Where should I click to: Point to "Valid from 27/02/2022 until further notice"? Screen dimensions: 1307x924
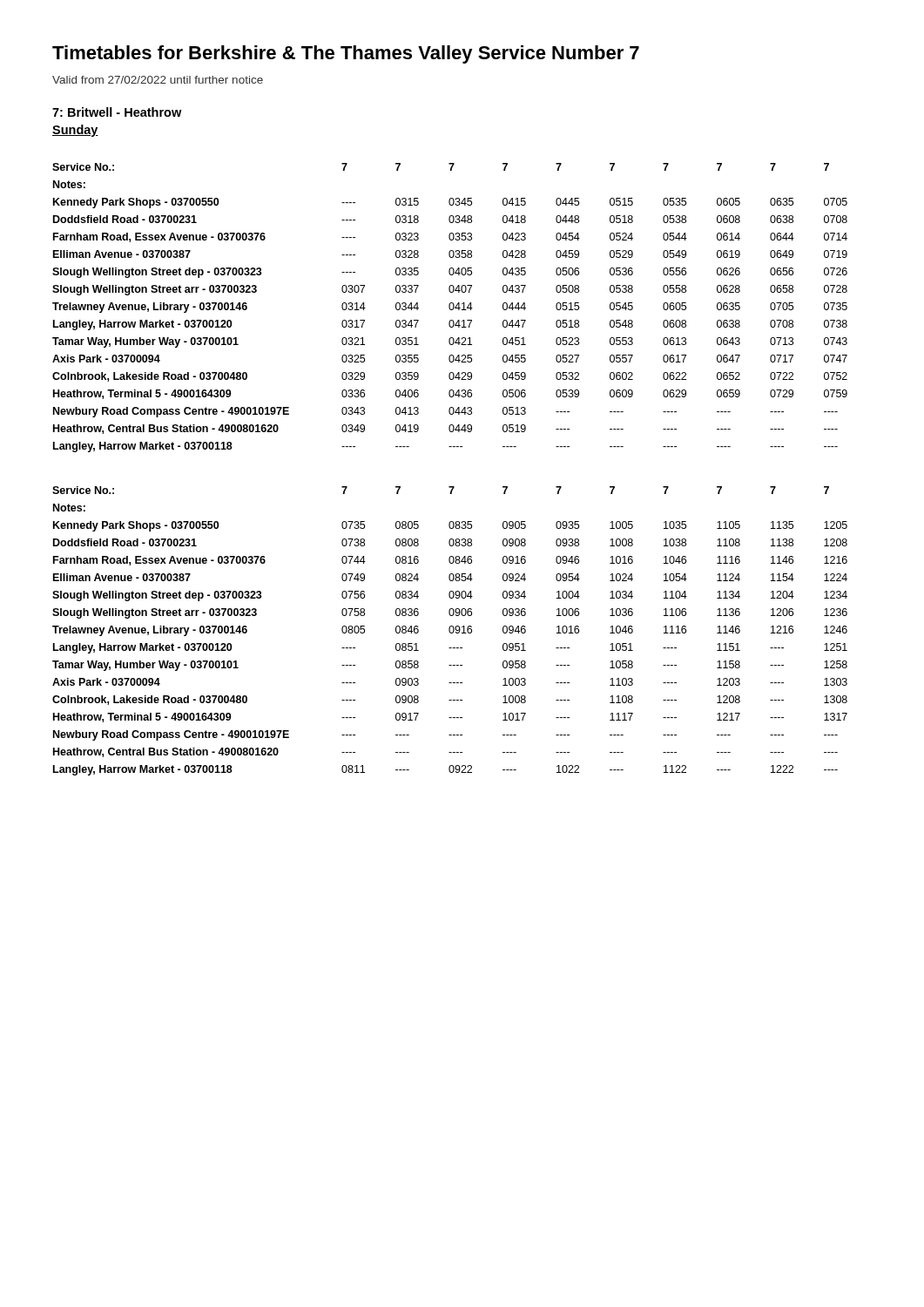(158, 80)
